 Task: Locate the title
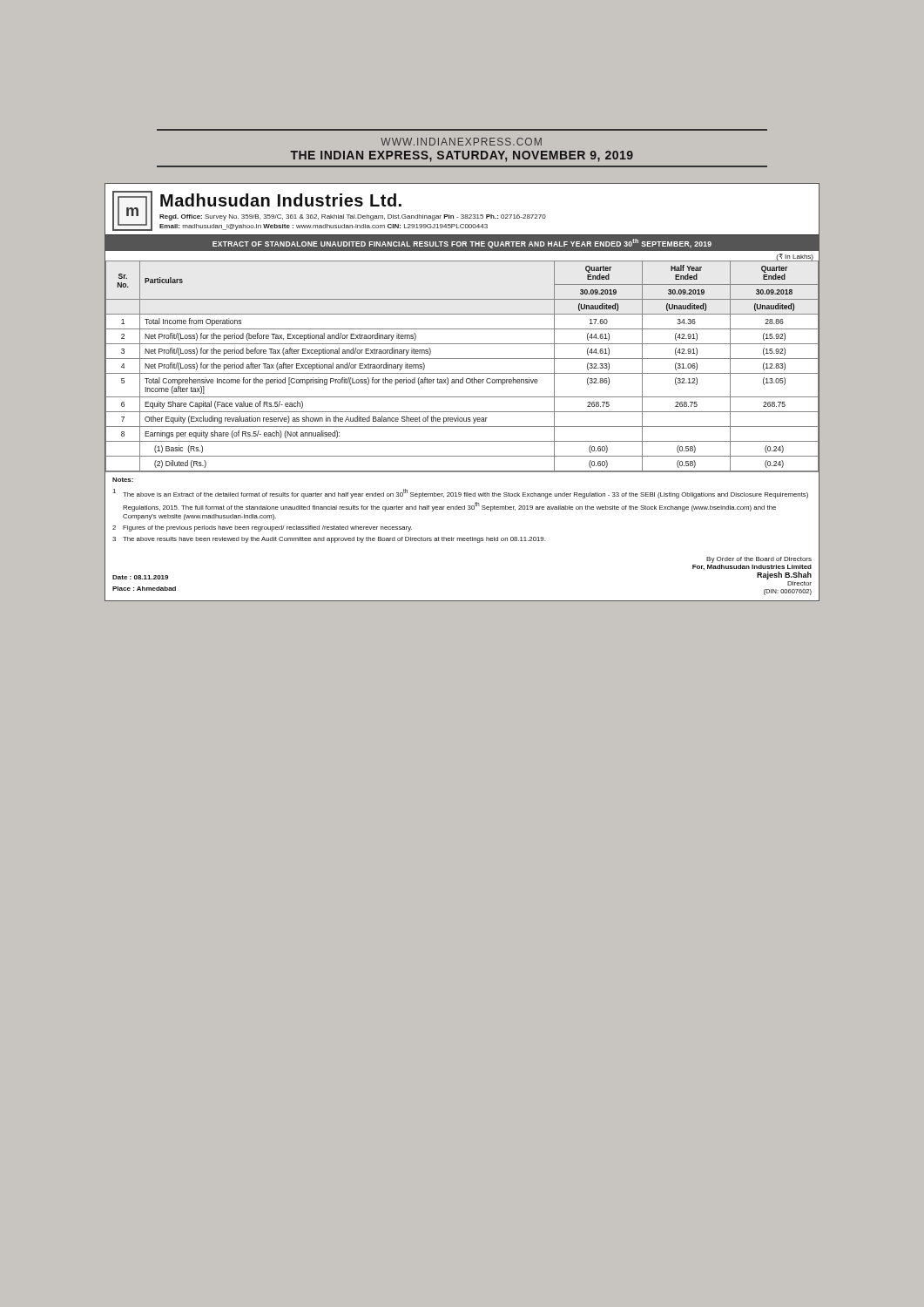[x=281, y=200]
